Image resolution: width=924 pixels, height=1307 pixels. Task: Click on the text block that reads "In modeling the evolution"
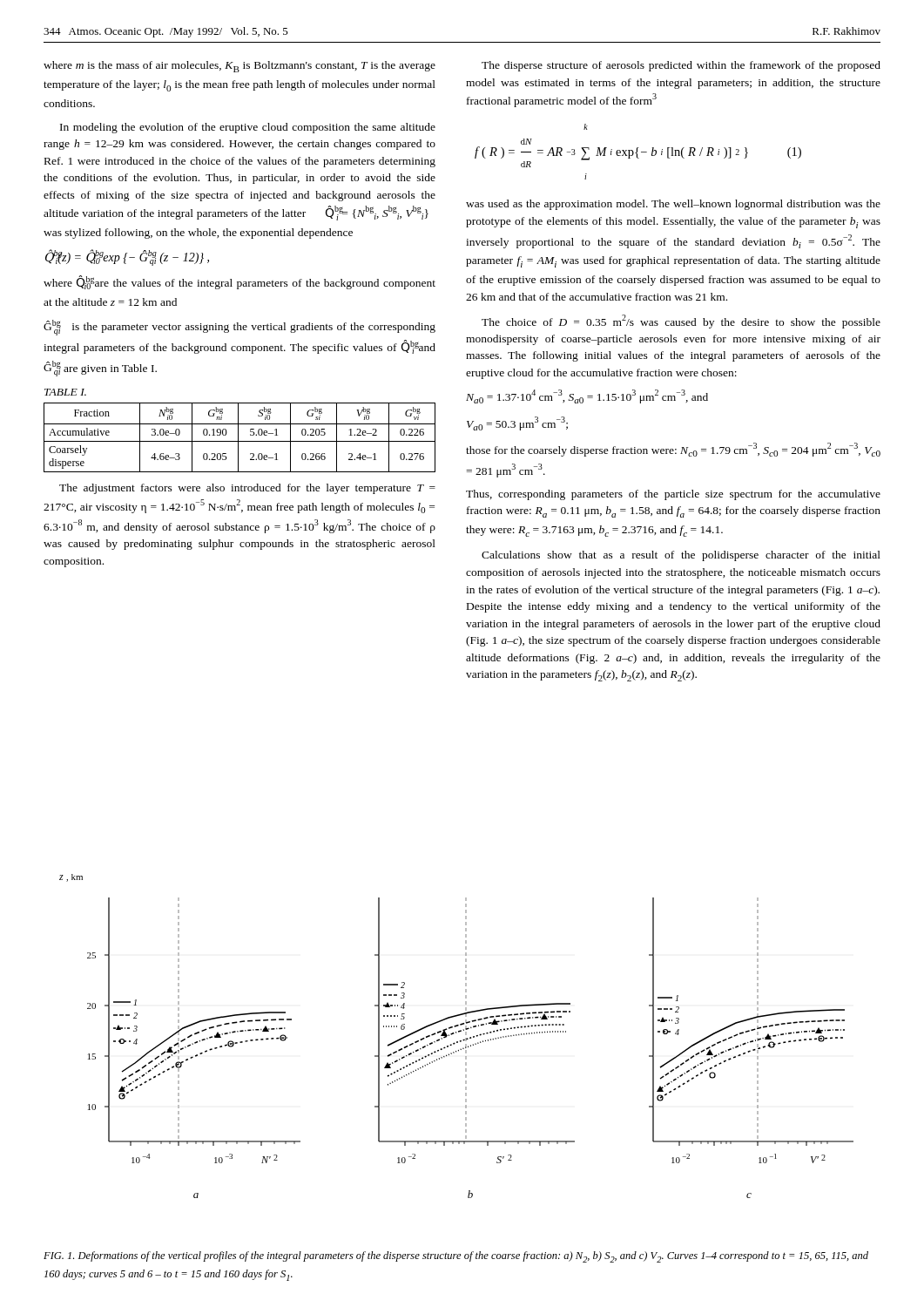pos(240,180)
